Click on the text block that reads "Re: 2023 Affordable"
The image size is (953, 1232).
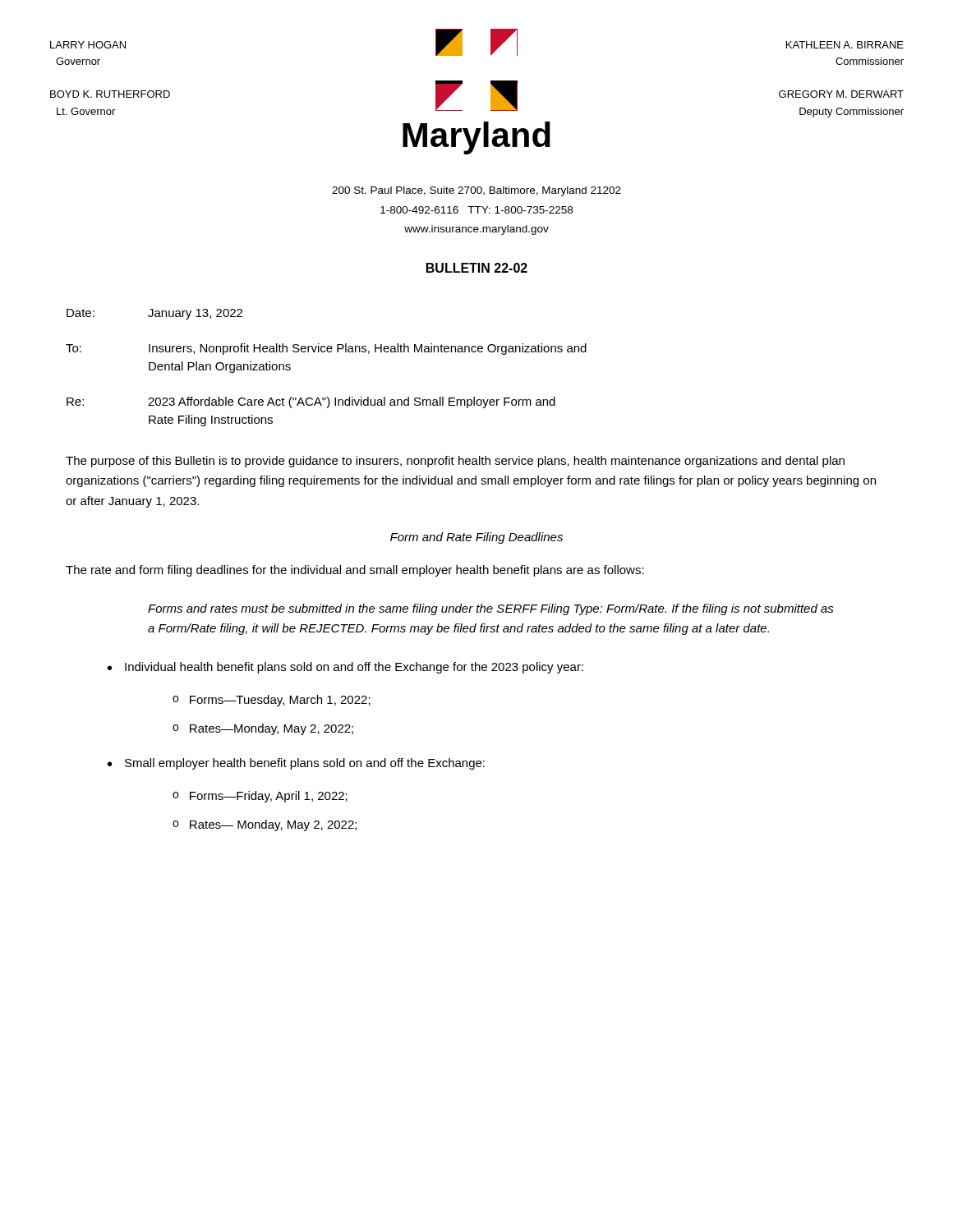coord(311,411)
